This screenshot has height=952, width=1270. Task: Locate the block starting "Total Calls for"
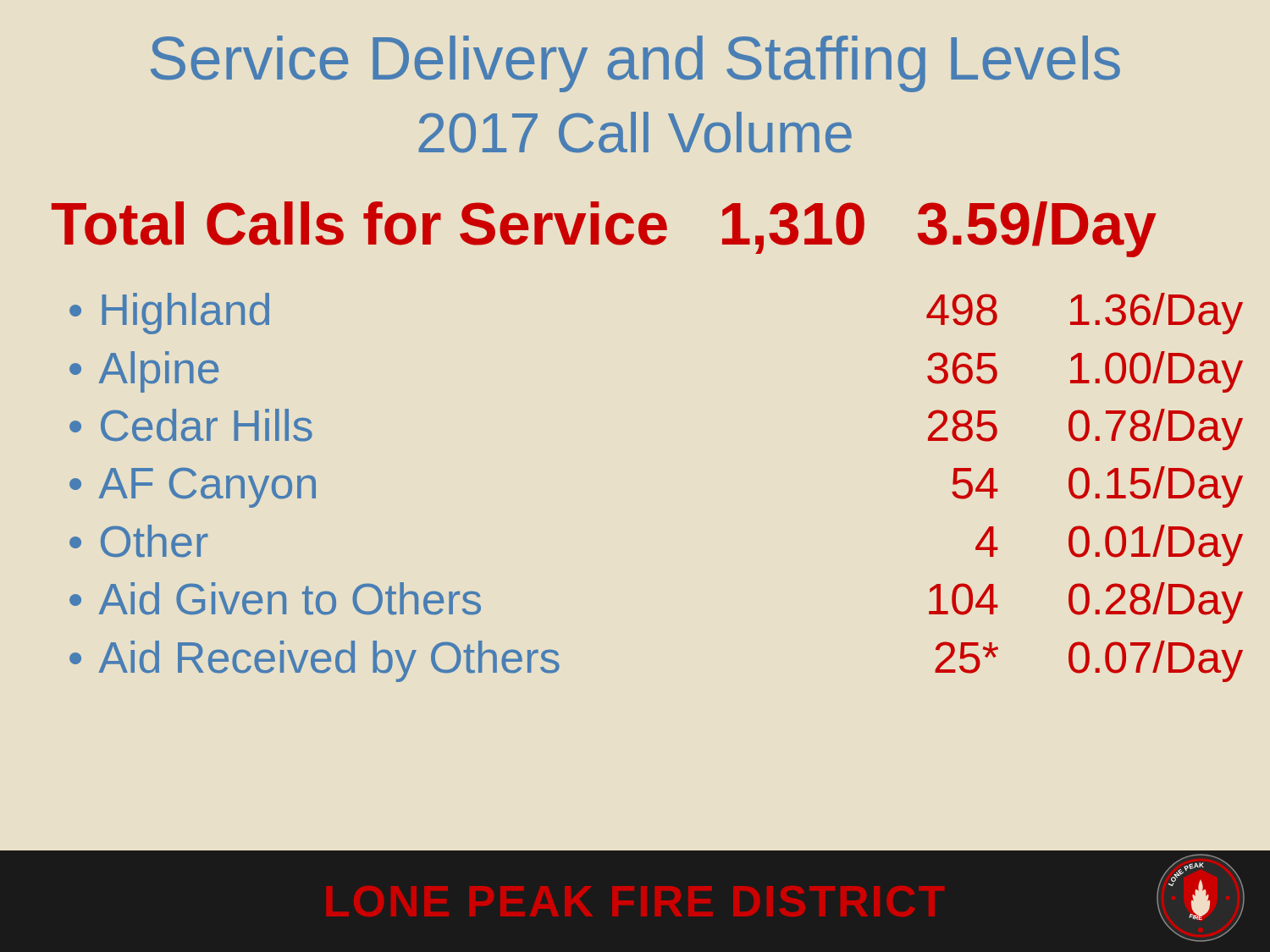pos(635,224)
